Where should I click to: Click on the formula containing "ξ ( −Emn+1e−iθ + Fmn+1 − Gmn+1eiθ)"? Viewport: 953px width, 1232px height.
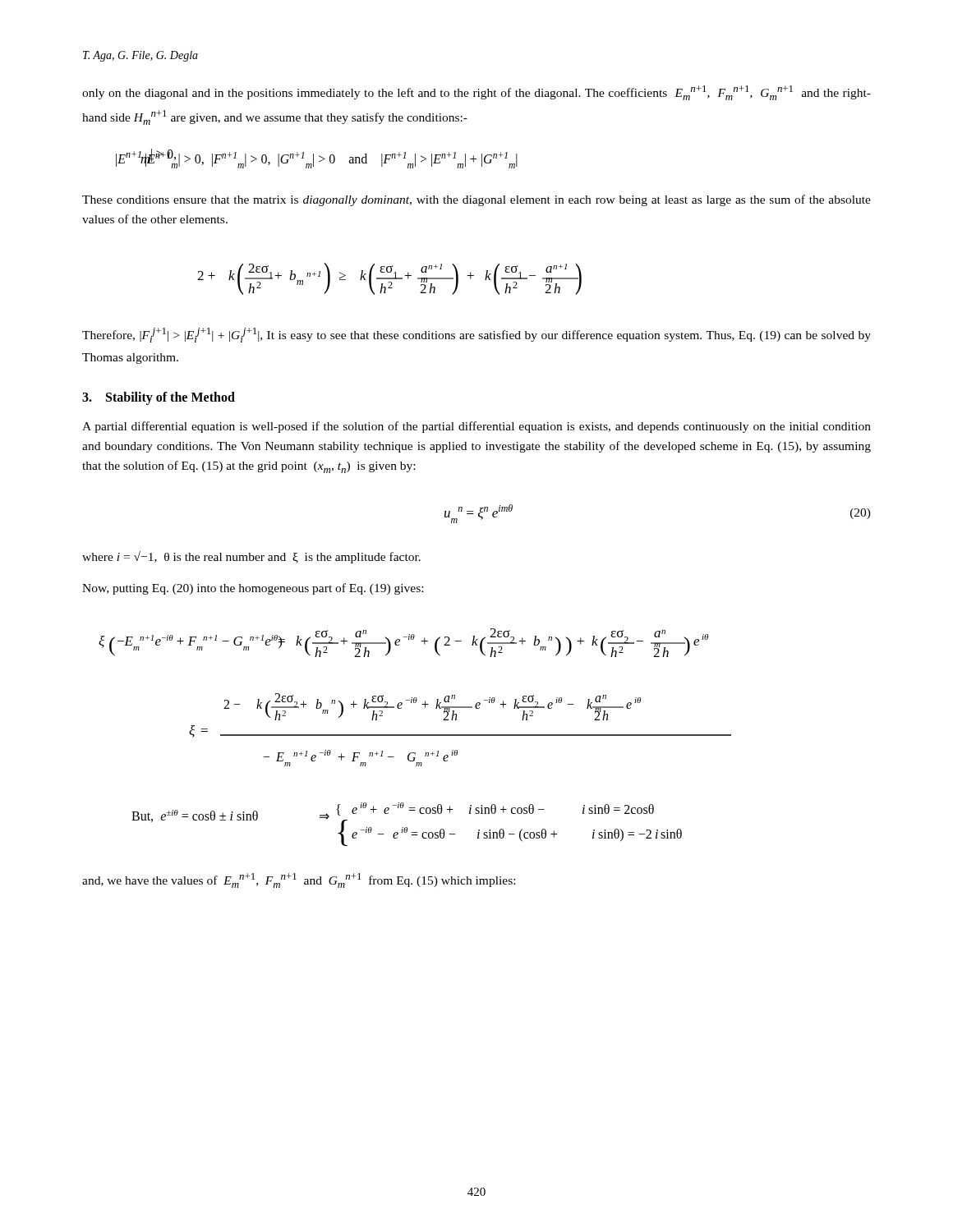point(476,643)
